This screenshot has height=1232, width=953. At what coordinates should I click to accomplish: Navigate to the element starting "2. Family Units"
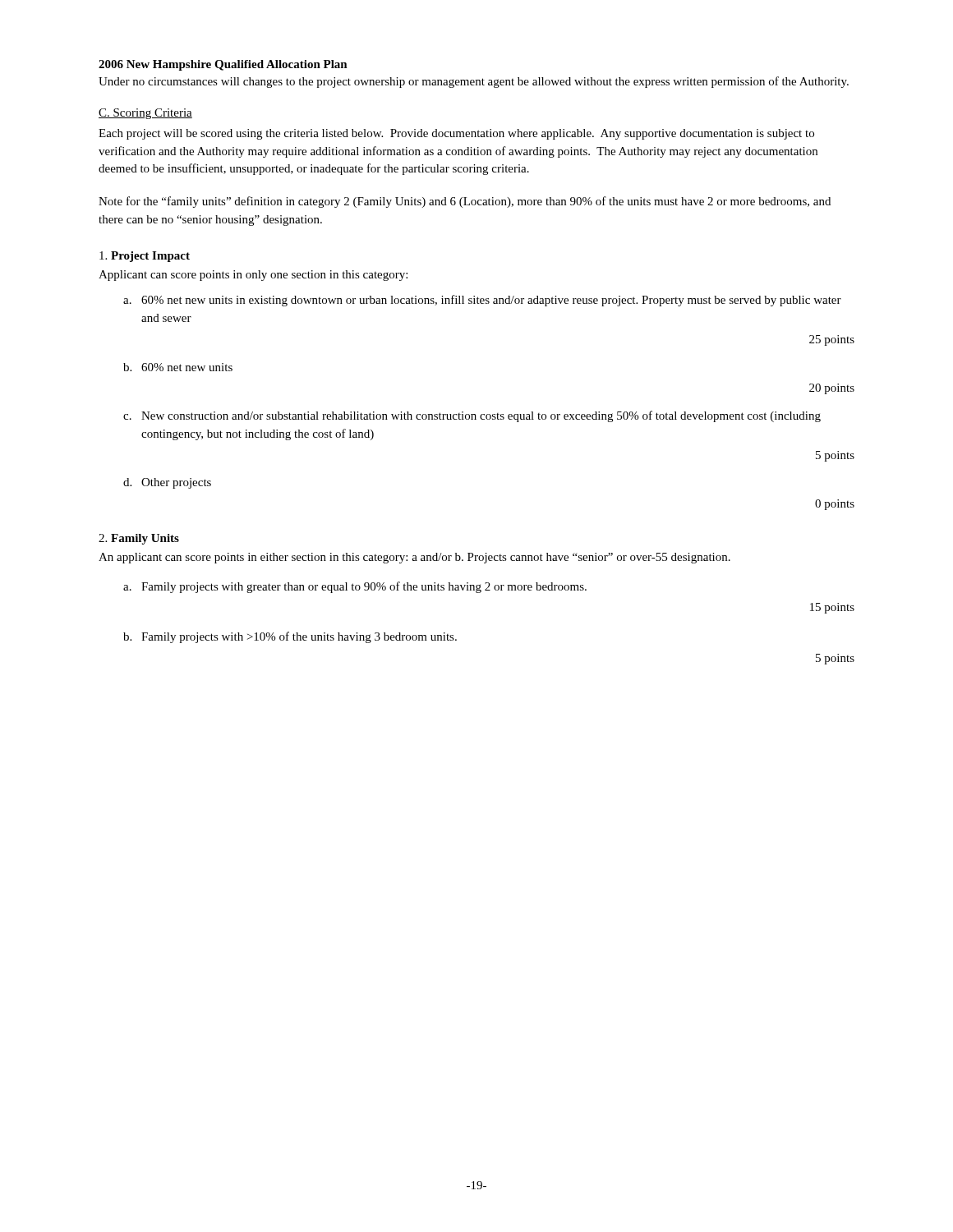click(x=139, y=538)
